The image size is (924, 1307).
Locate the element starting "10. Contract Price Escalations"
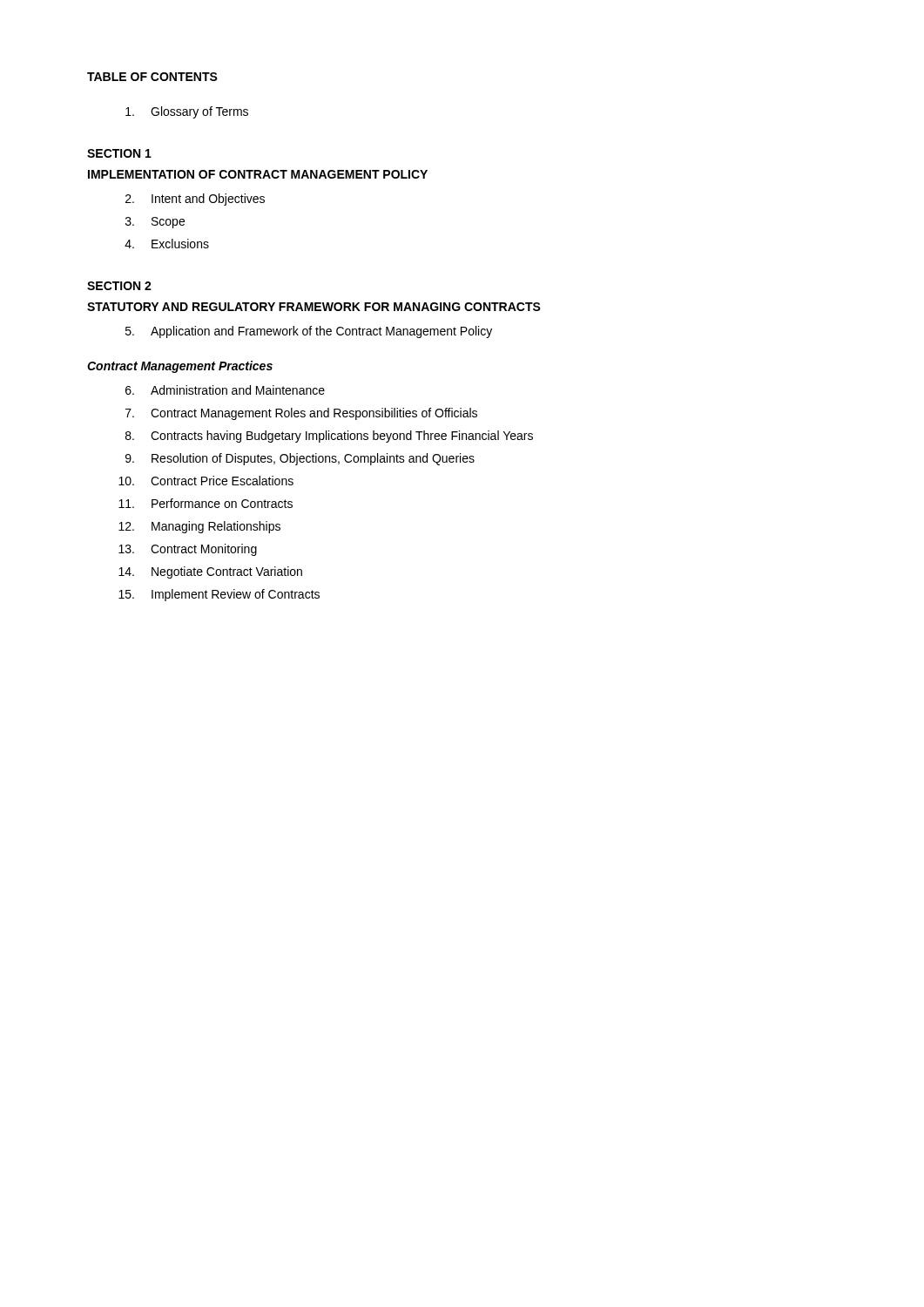pos(206,481)
